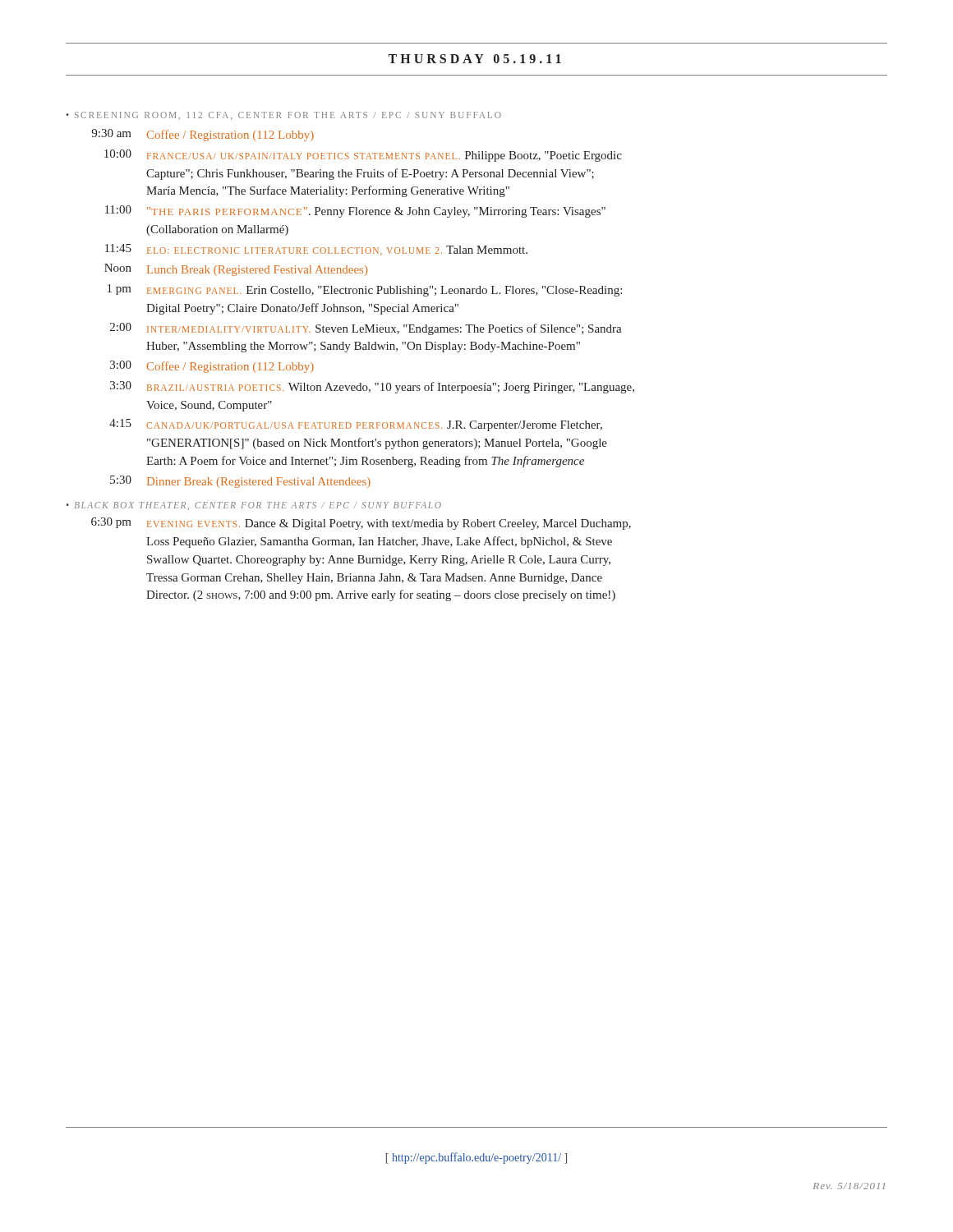Click the passage that begins "9:30 am Coffee /"
Image resolution: width=953 pixels, height=1232 pixels.
pyautogui.click(x=203, y=135)
